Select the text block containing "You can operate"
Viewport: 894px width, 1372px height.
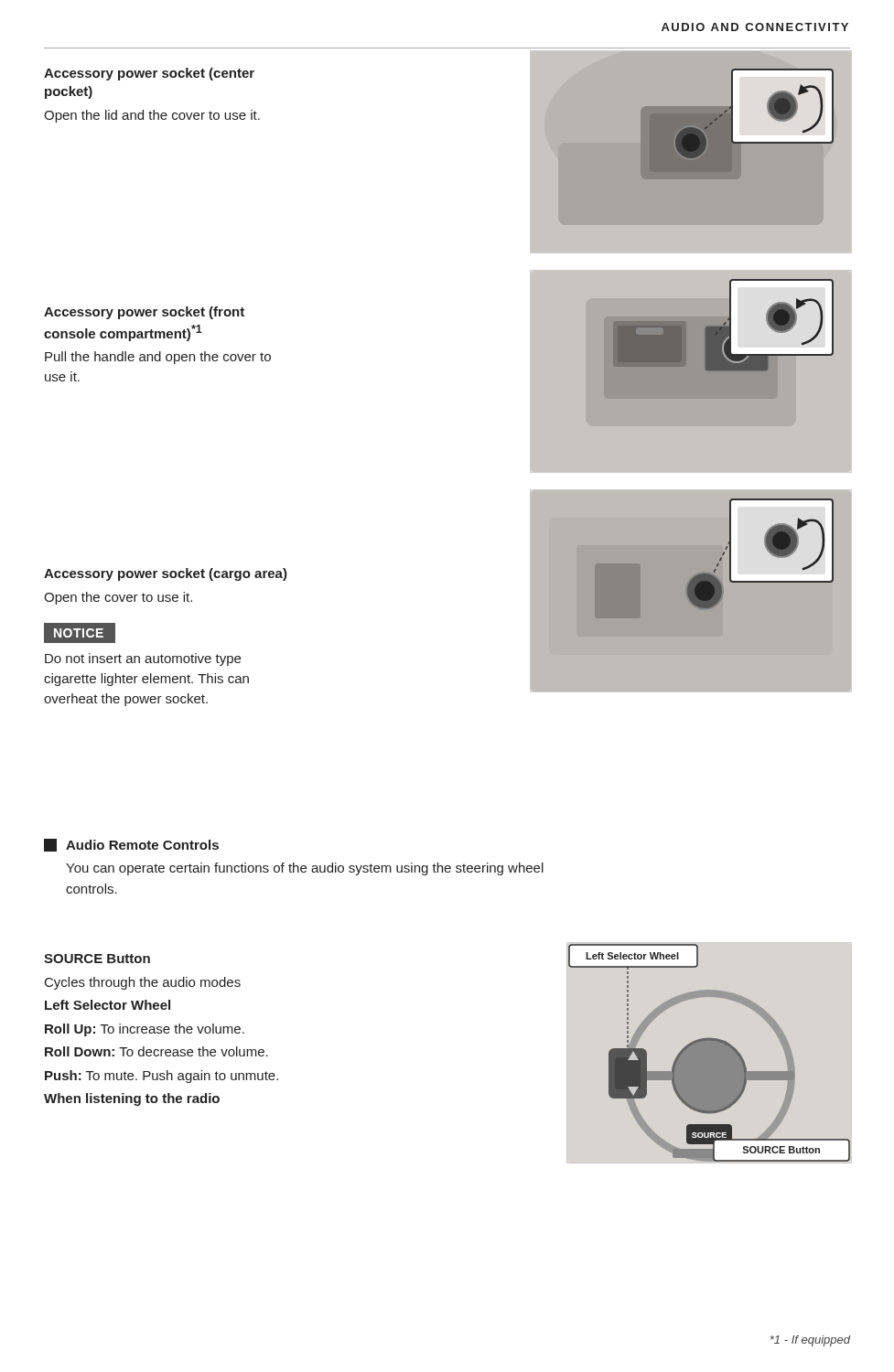point(305,878)
